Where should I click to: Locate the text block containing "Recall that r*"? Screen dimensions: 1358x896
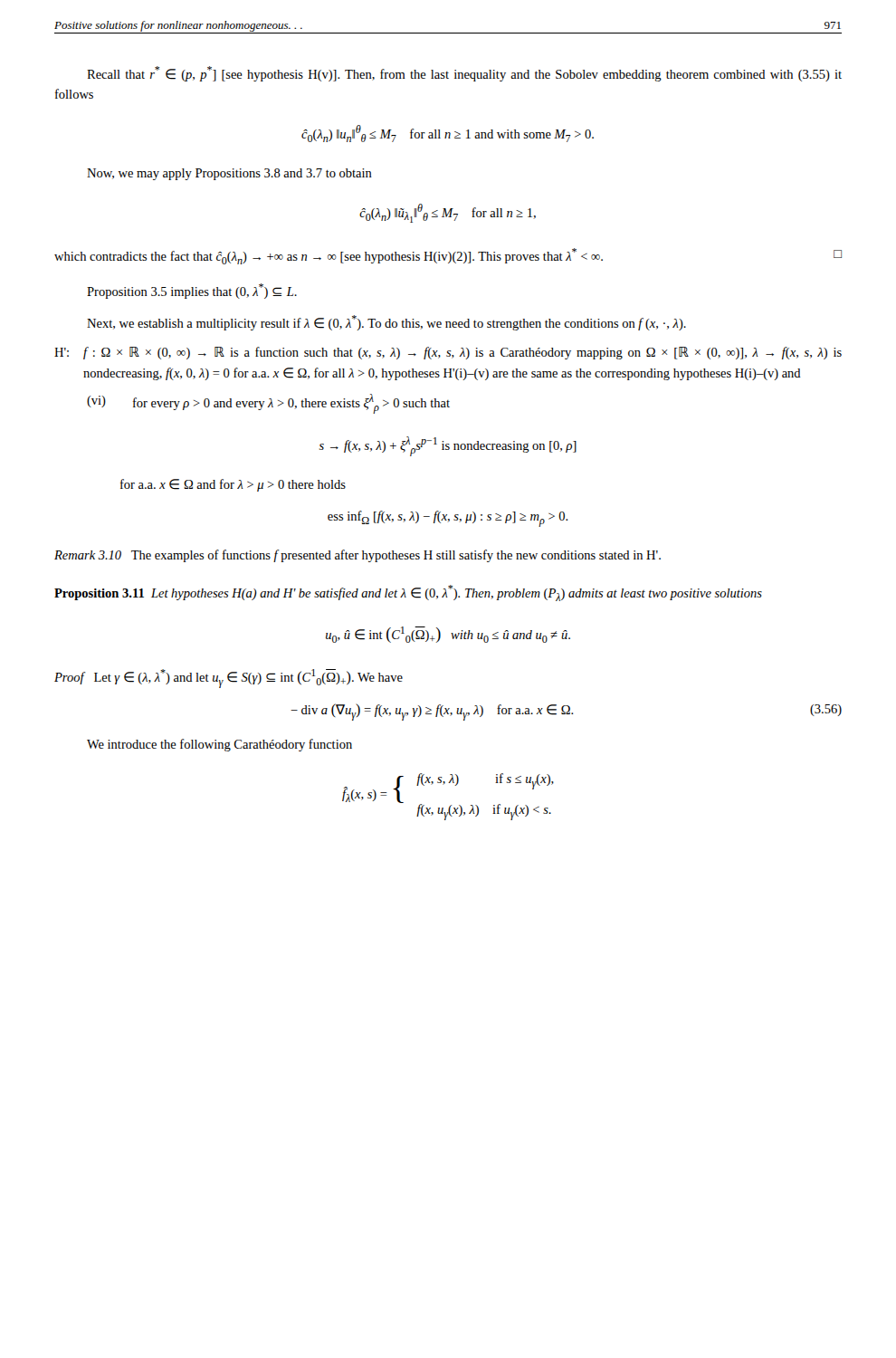(448, 83)
